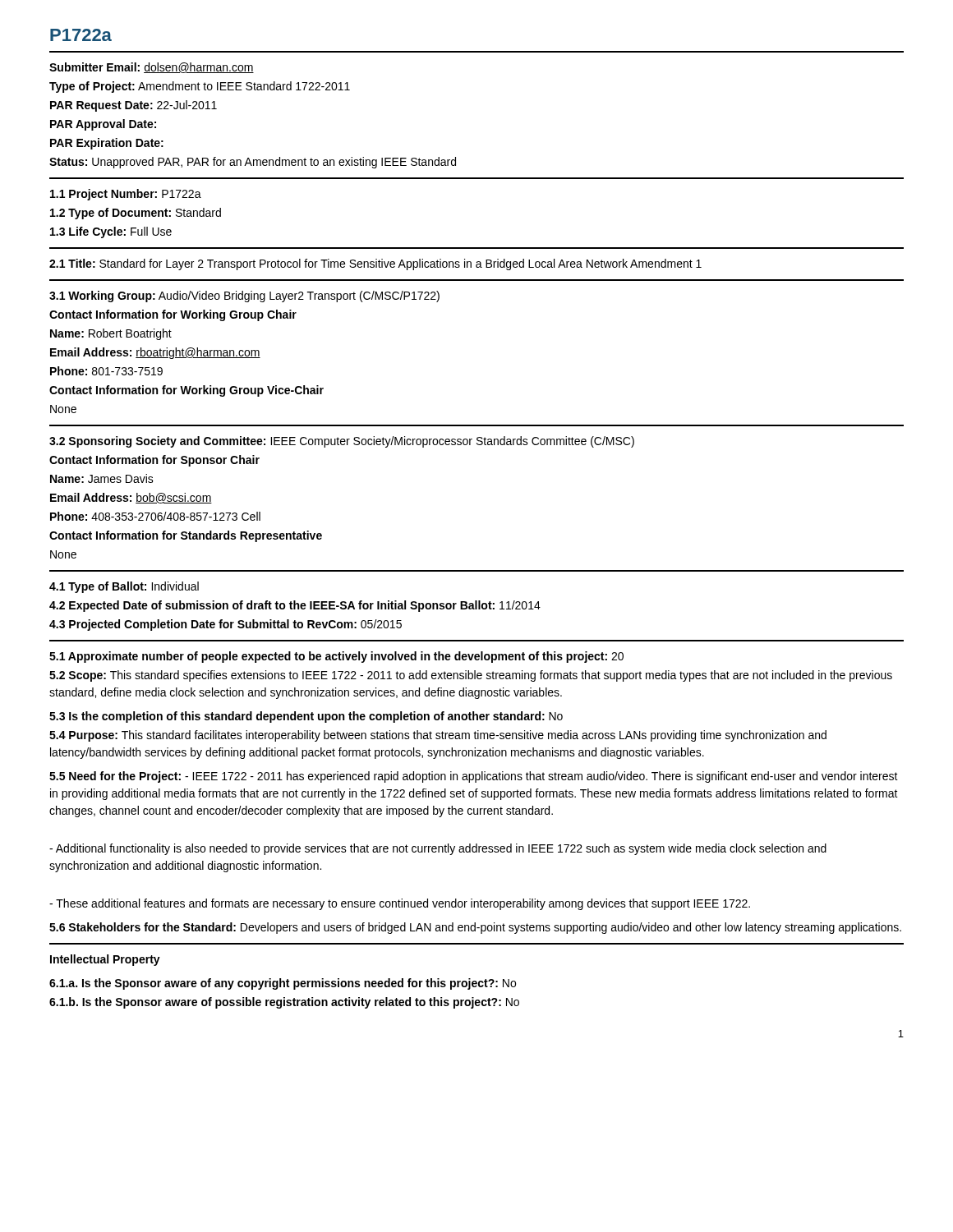Locate the passage starting "2 Sponsoring Society and"

(x=342, y=442)
